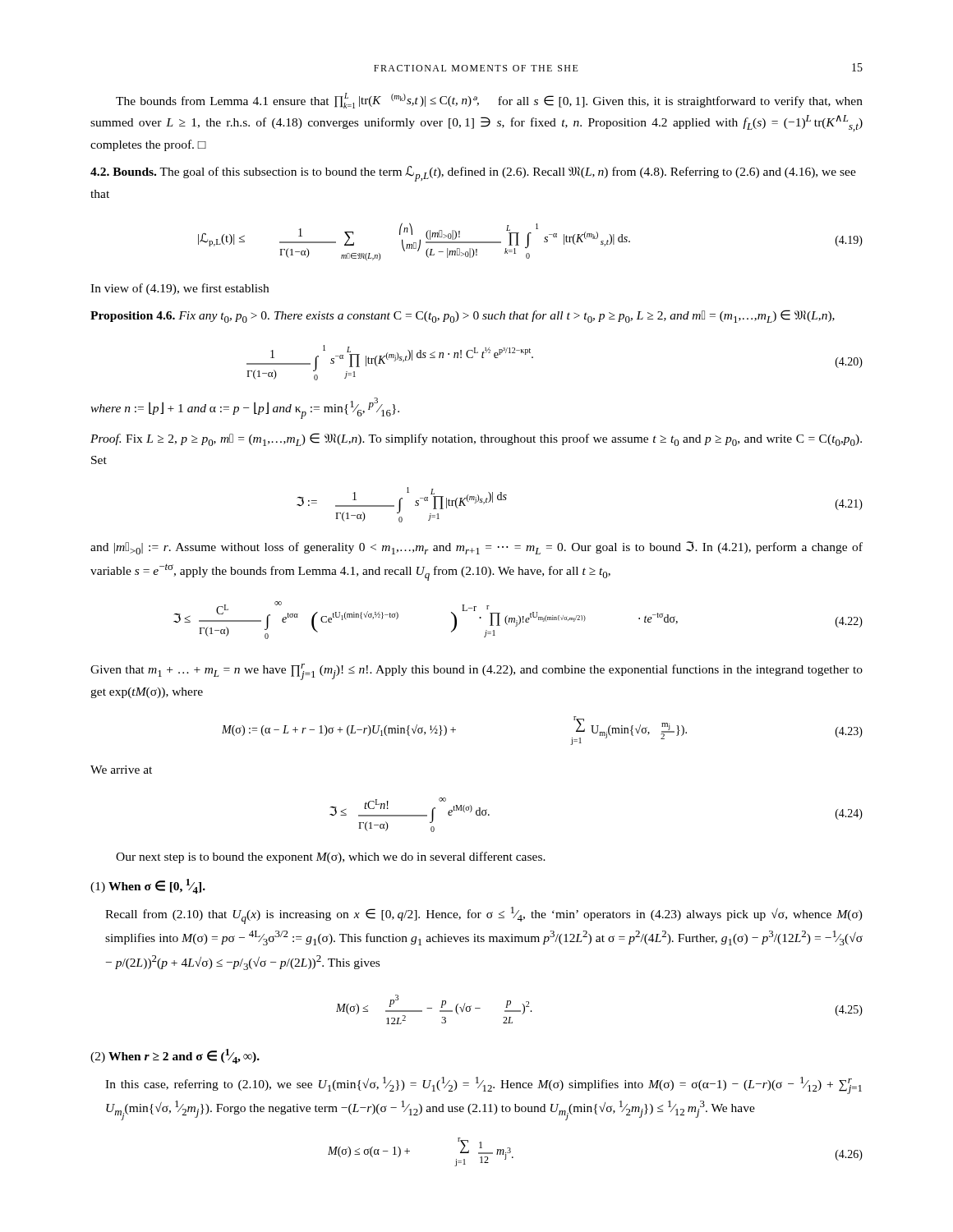Navigate to the text block starting "Our next step is to"

tap(476, 856)
